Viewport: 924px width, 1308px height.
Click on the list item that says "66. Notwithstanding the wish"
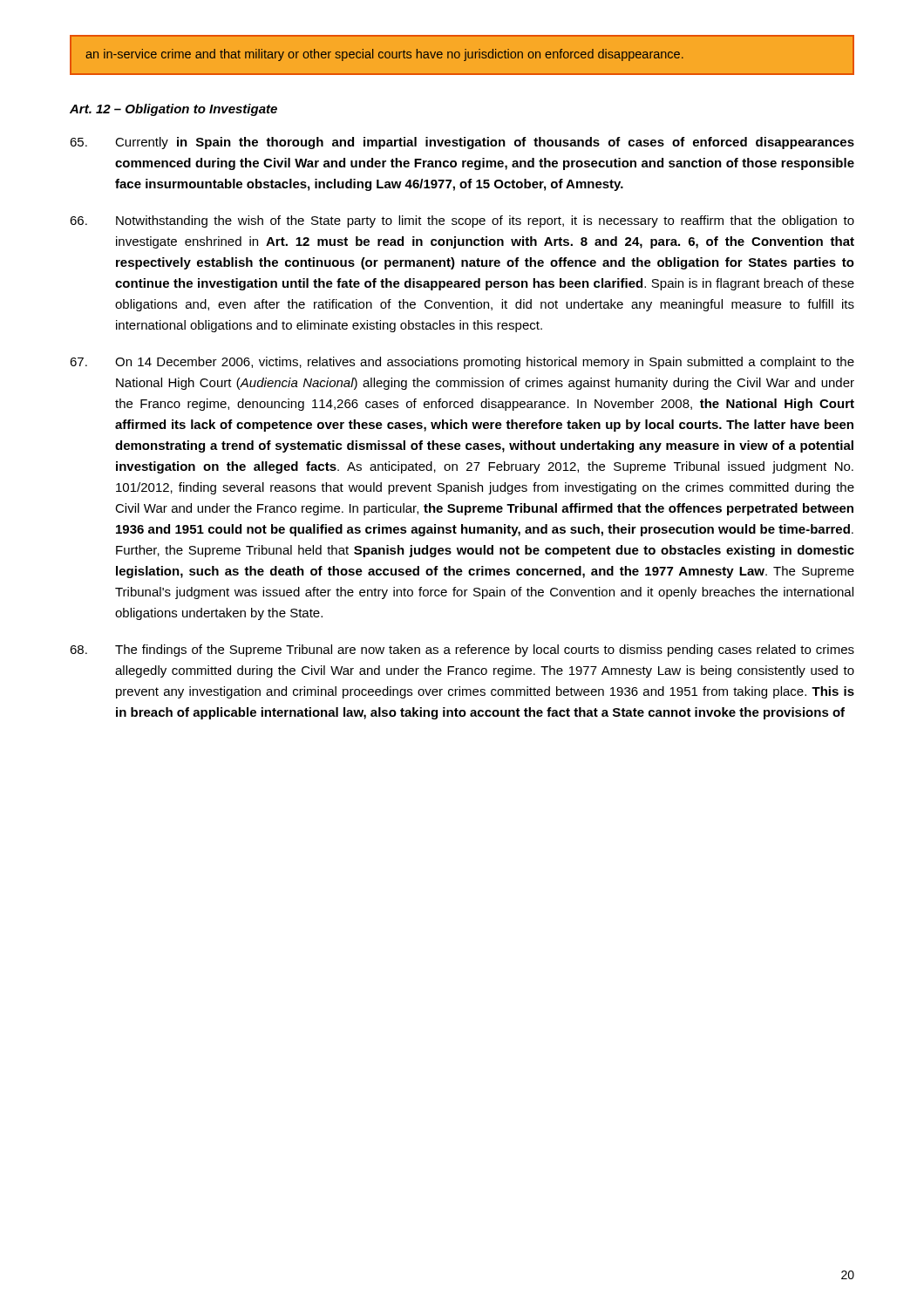[462, 273]
